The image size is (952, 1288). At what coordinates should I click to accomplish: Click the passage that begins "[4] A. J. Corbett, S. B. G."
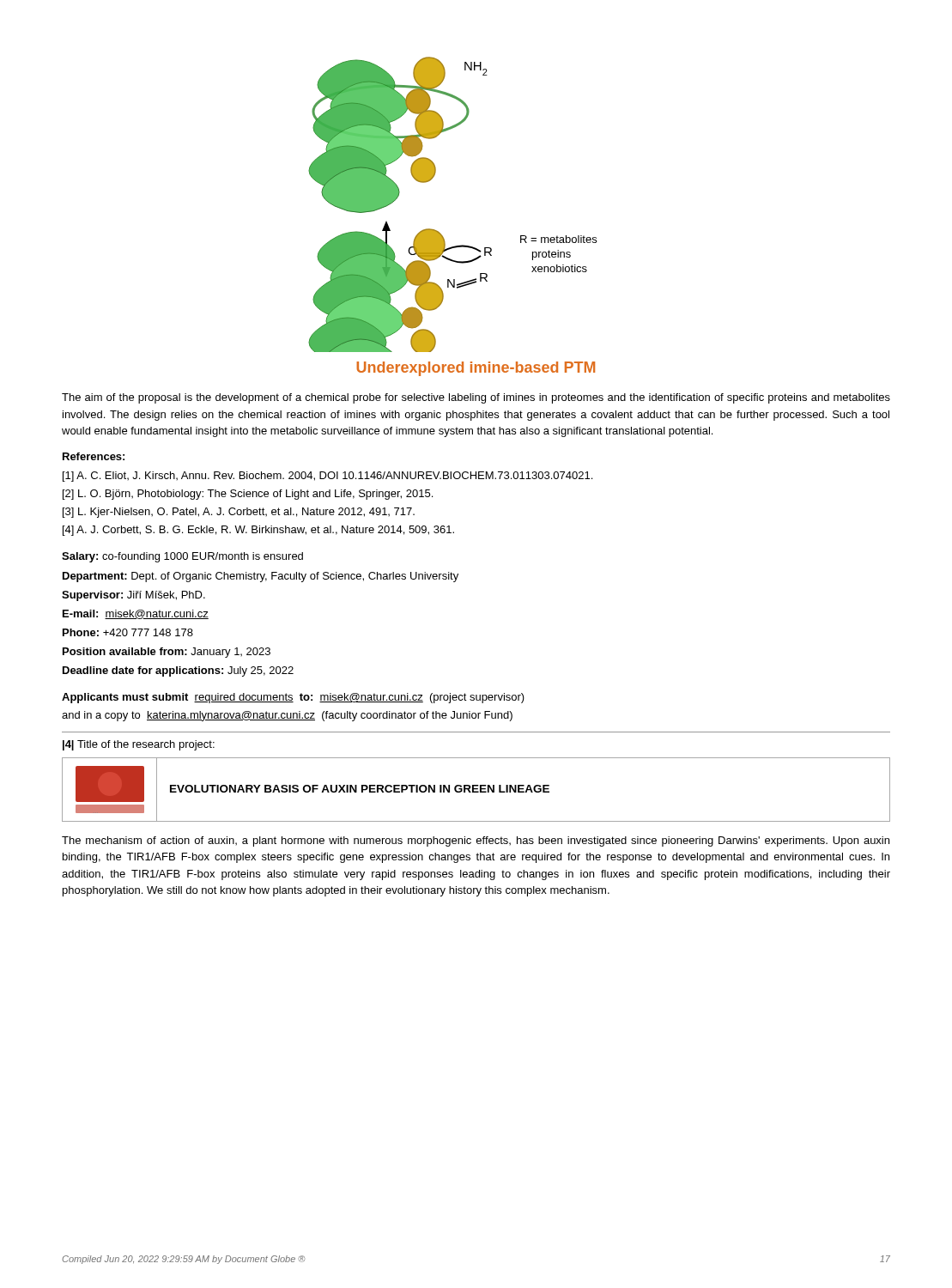click(x=258, y=529)
